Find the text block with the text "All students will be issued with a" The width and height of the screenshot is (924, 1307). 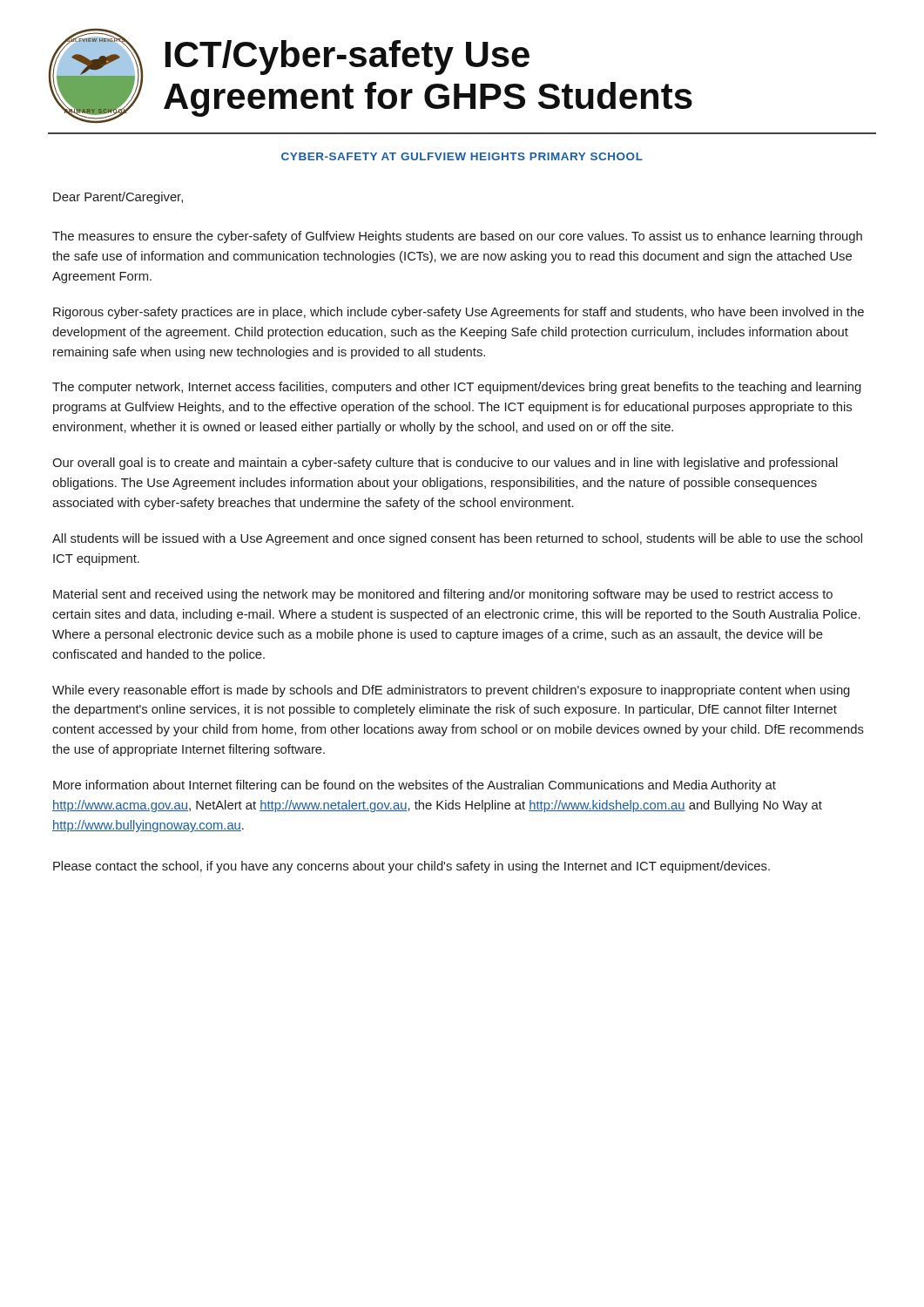coord(462,549)
